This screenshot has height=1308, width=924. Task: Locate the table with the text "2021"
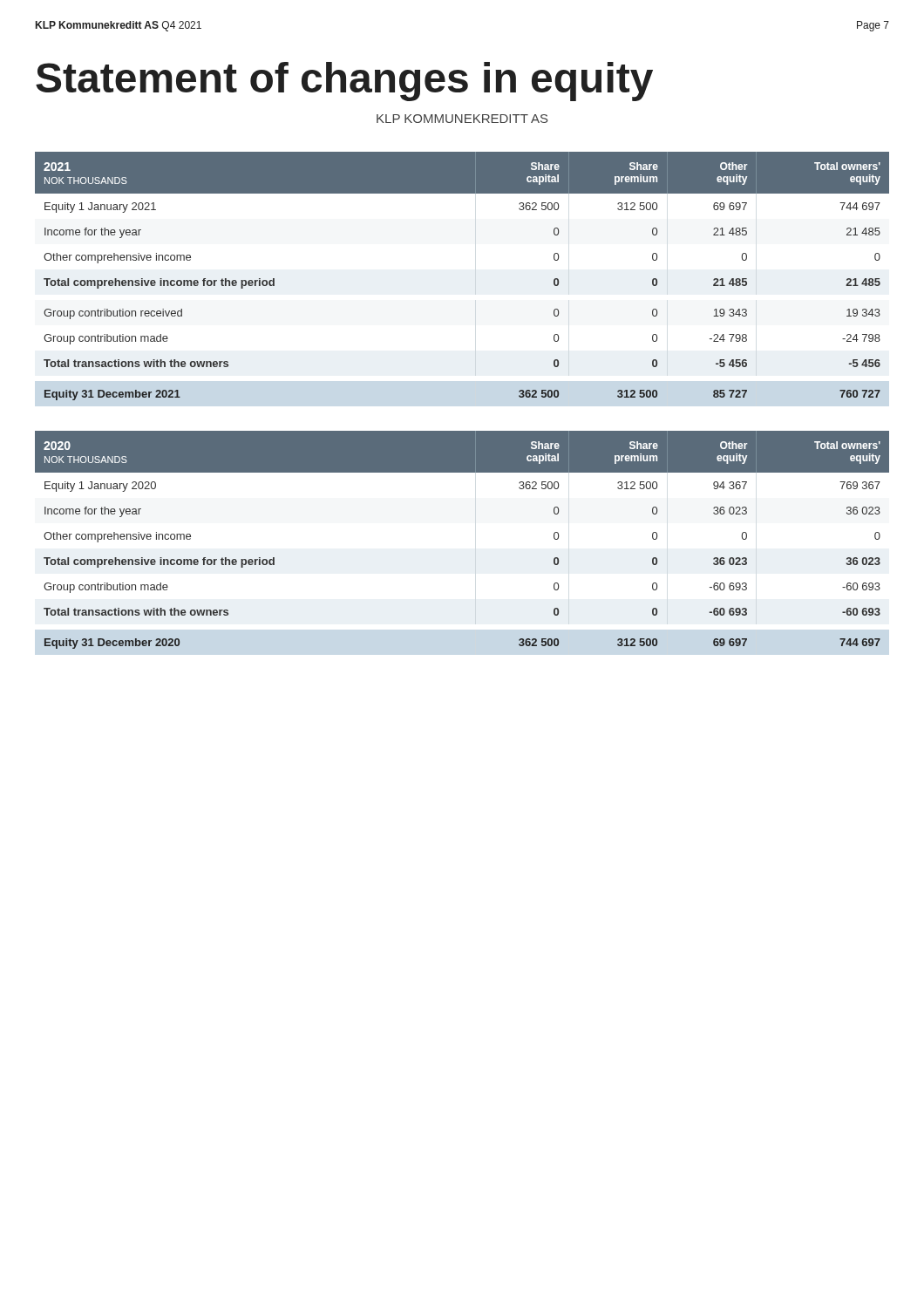click(x=462, y=291)
